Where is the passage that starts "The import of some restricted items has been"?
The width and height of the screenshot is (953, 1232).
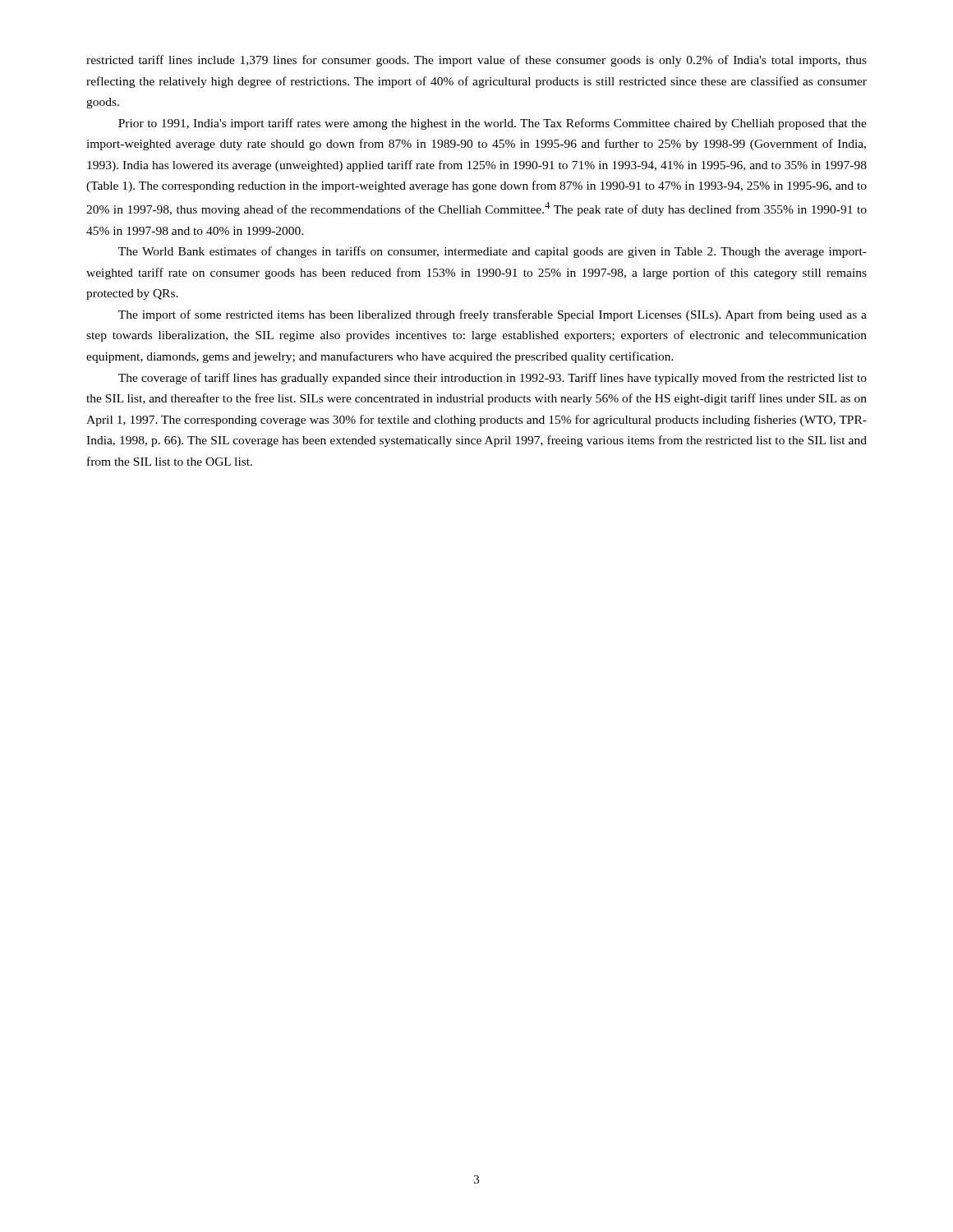click(476, 335)
